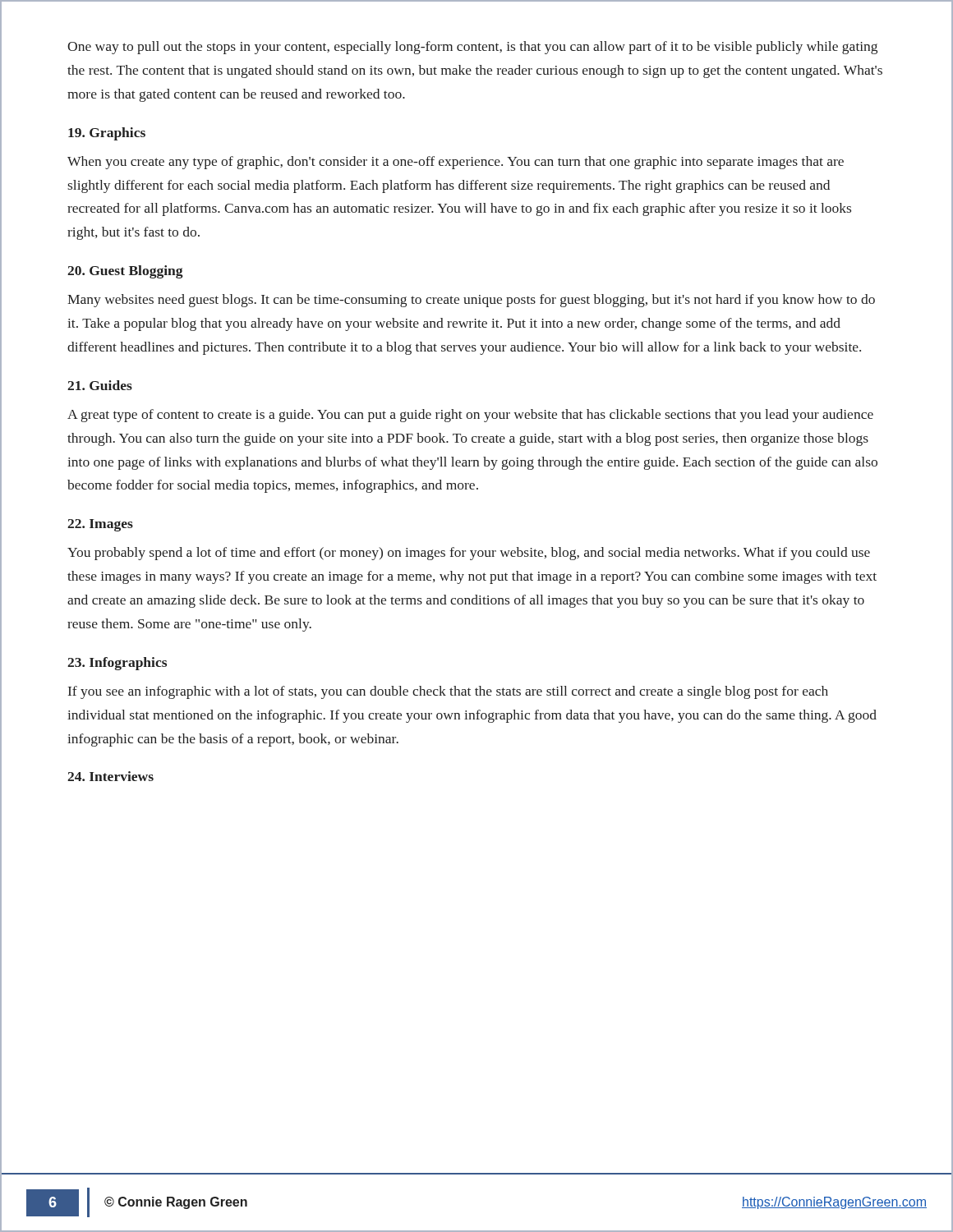Select the region starting "24. Interviews"
Viewport: 953px width, 1232px height.
click(x=111, y=776)
